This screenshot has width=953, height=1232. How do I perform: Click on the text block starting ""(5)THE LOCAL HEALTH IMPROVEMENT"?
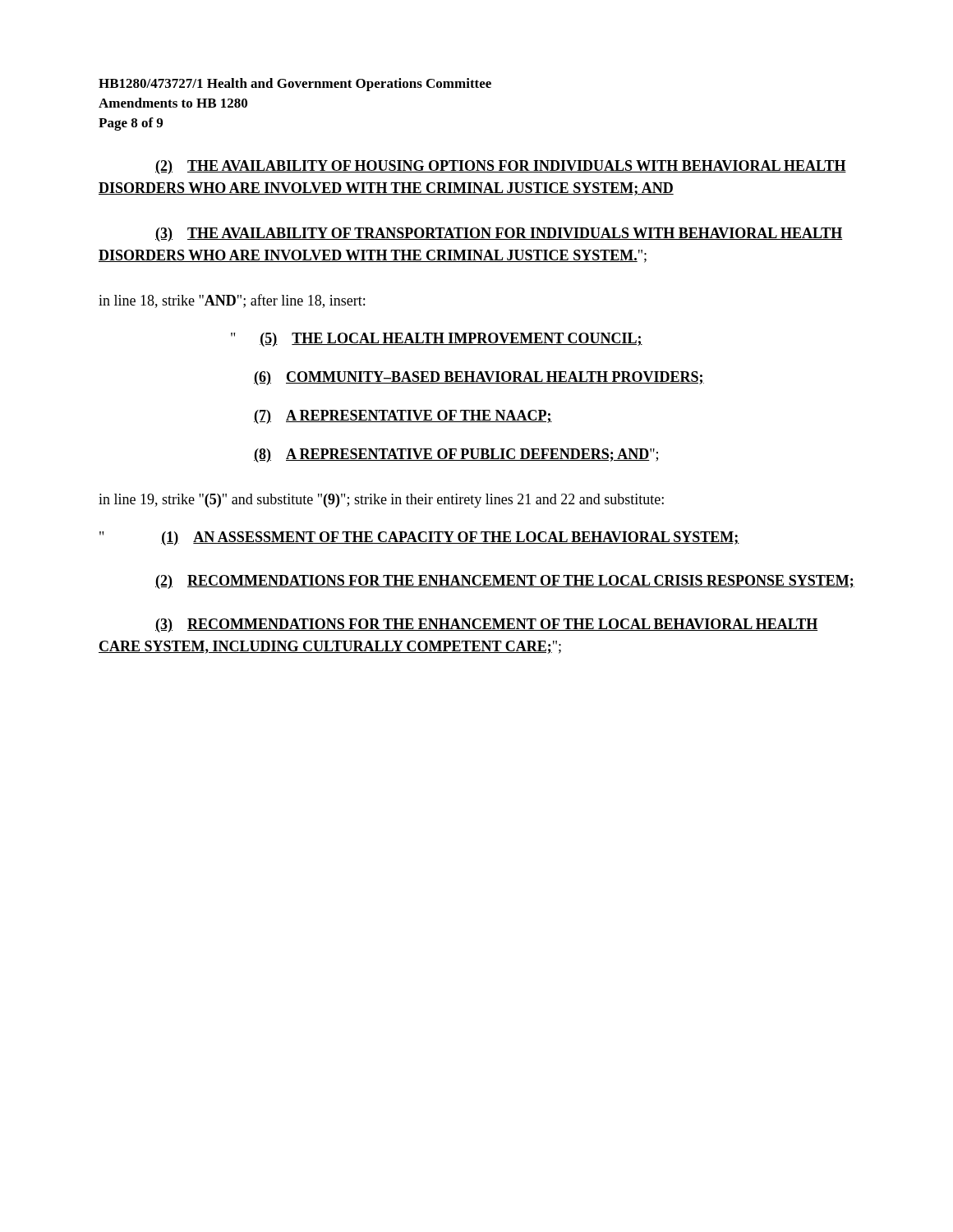[542, 339]
